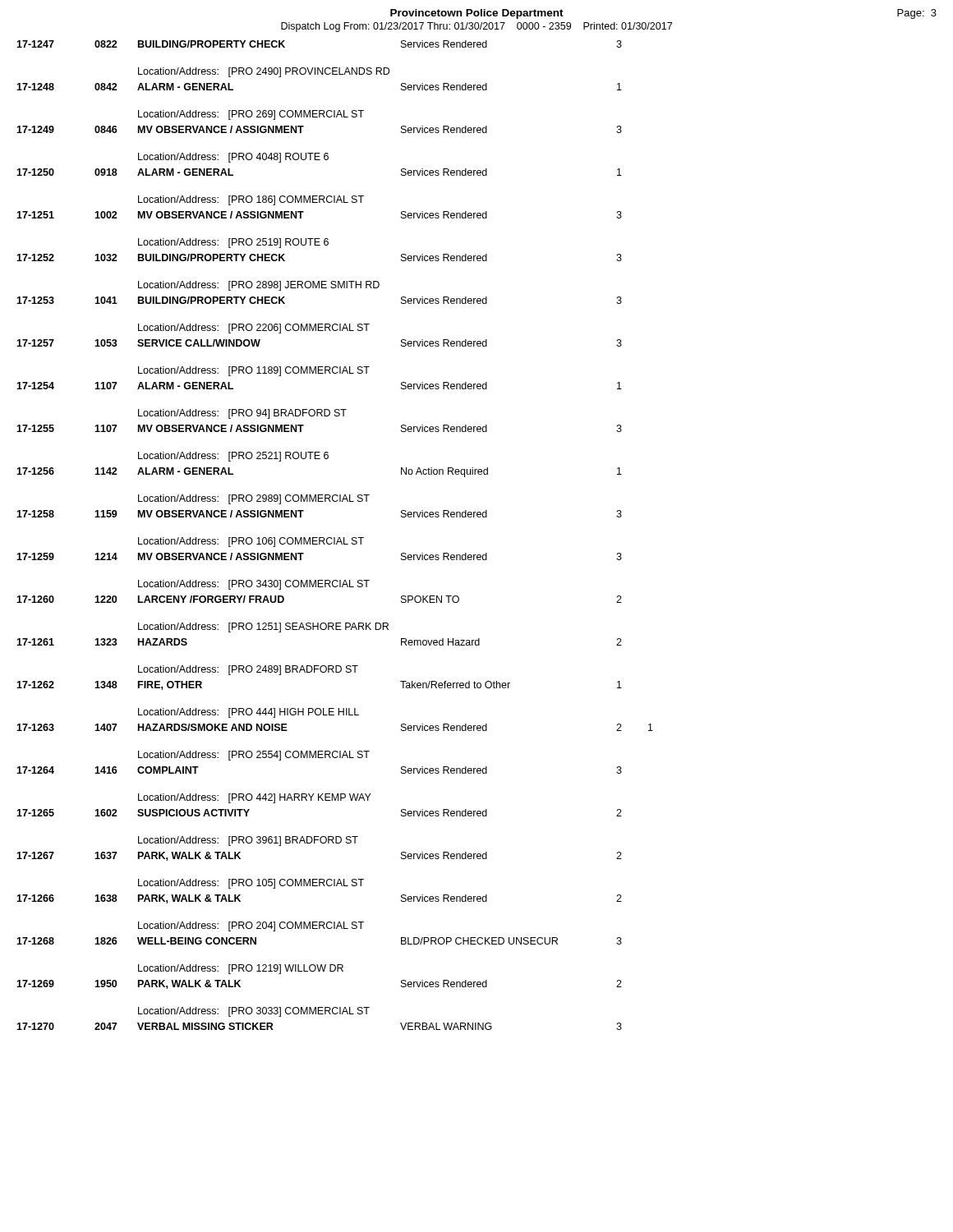Navigate to the region starting "17-1267 1637 PARK, WALK & TALK Services"
The image size is (953, 1232).
476,868
